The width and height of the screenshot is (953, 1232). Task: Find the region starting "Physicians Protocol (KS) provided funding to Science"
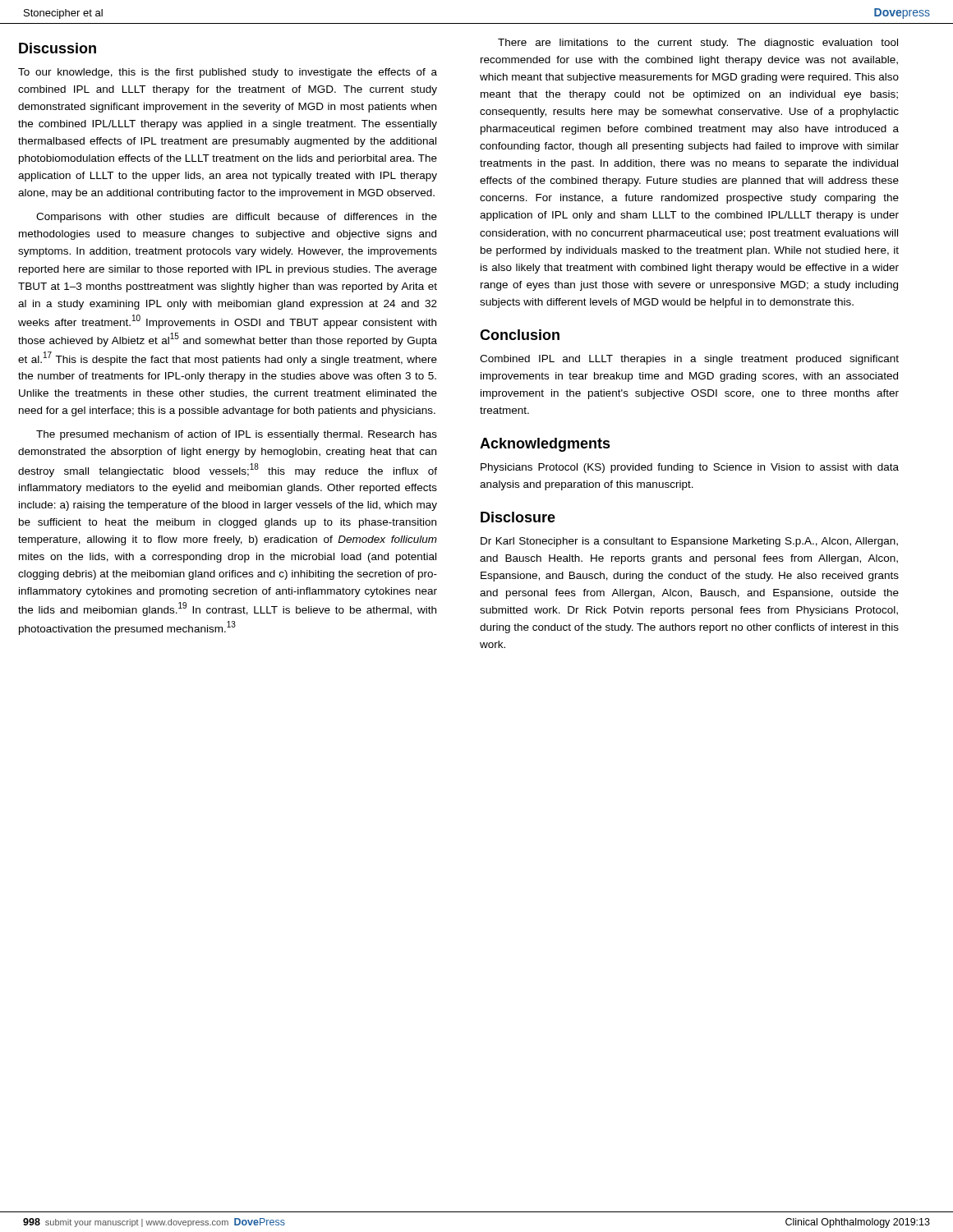click(689, 476)
